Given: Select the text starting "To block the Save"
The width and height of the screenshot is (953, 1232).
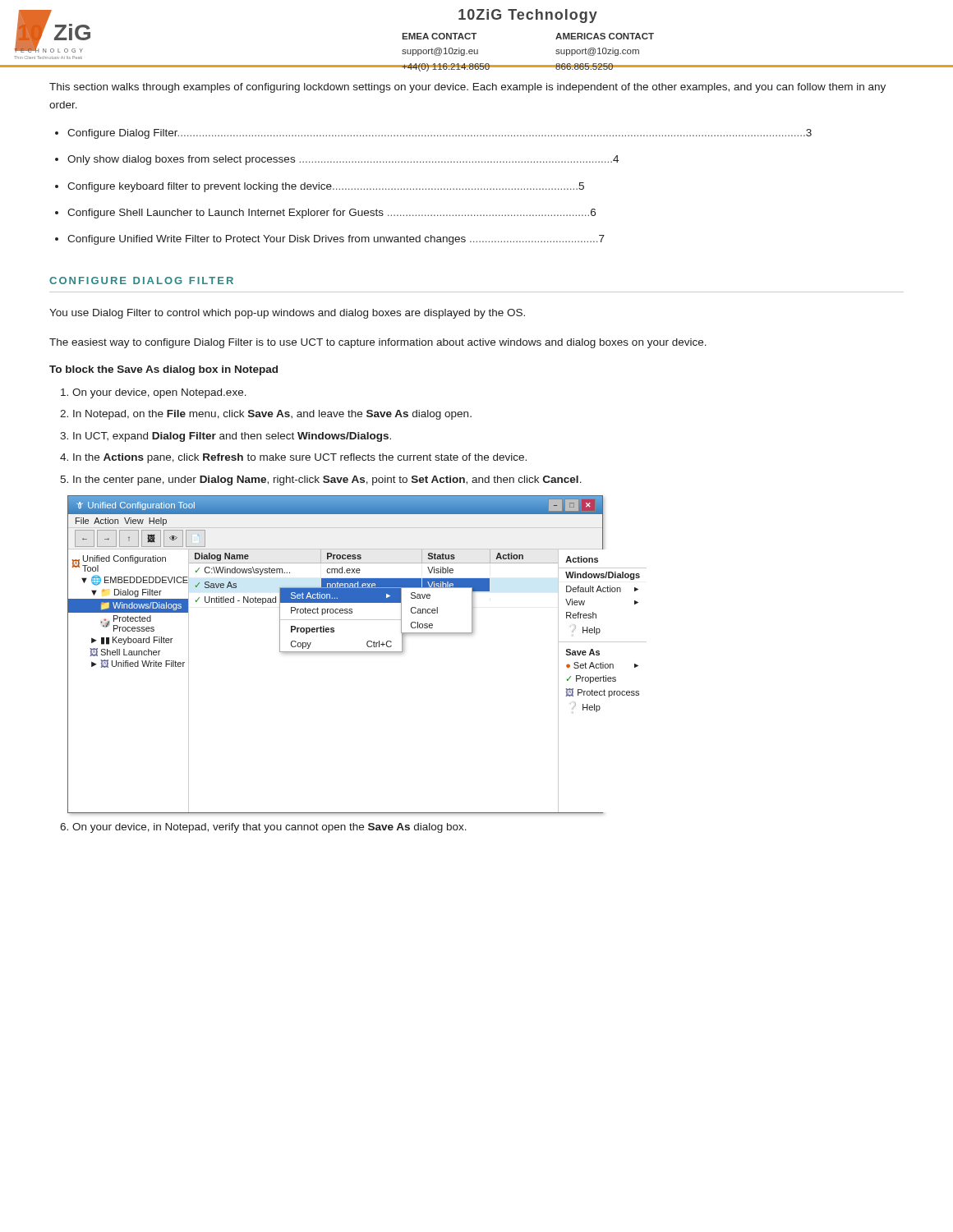Looking at the screenshot, I should [164, 369].
